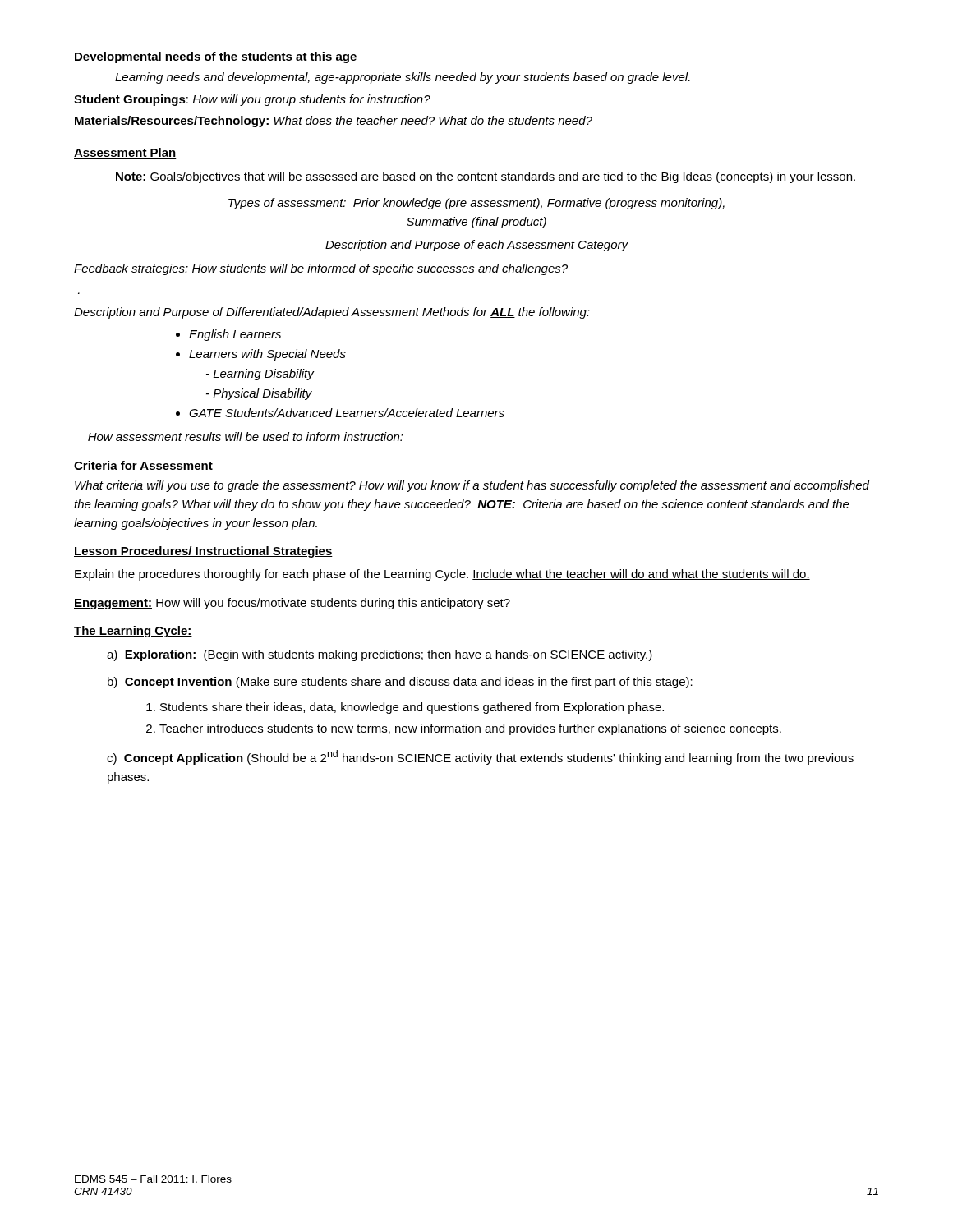Where is the passage that starts "Explain the procedures thoroughly for each phase of"?

pos(442,574)
